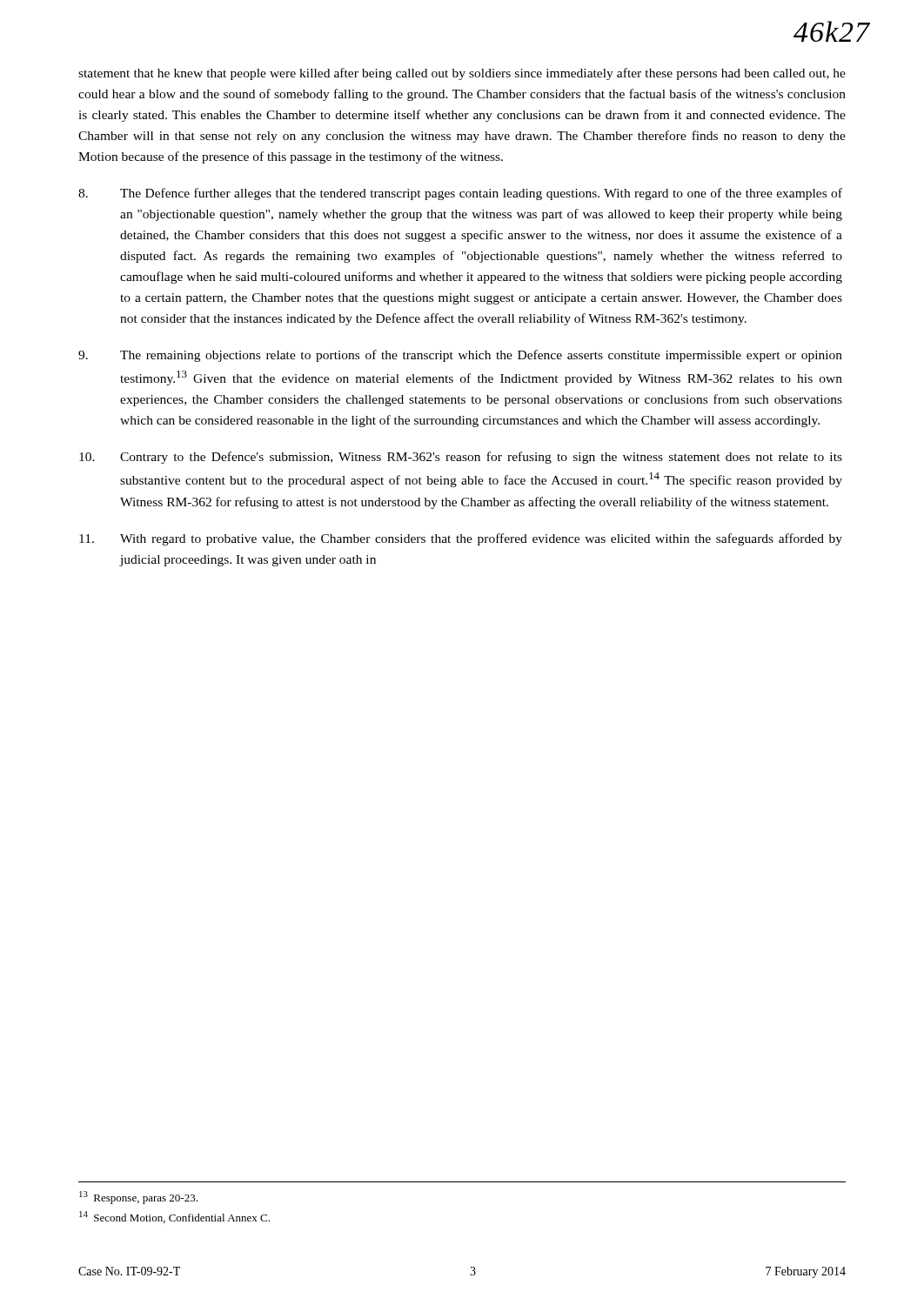Select the footnote containing "14 Second Motion, Confidential Annex C."
This screenshot has height=1305, width=924.
174,1217
